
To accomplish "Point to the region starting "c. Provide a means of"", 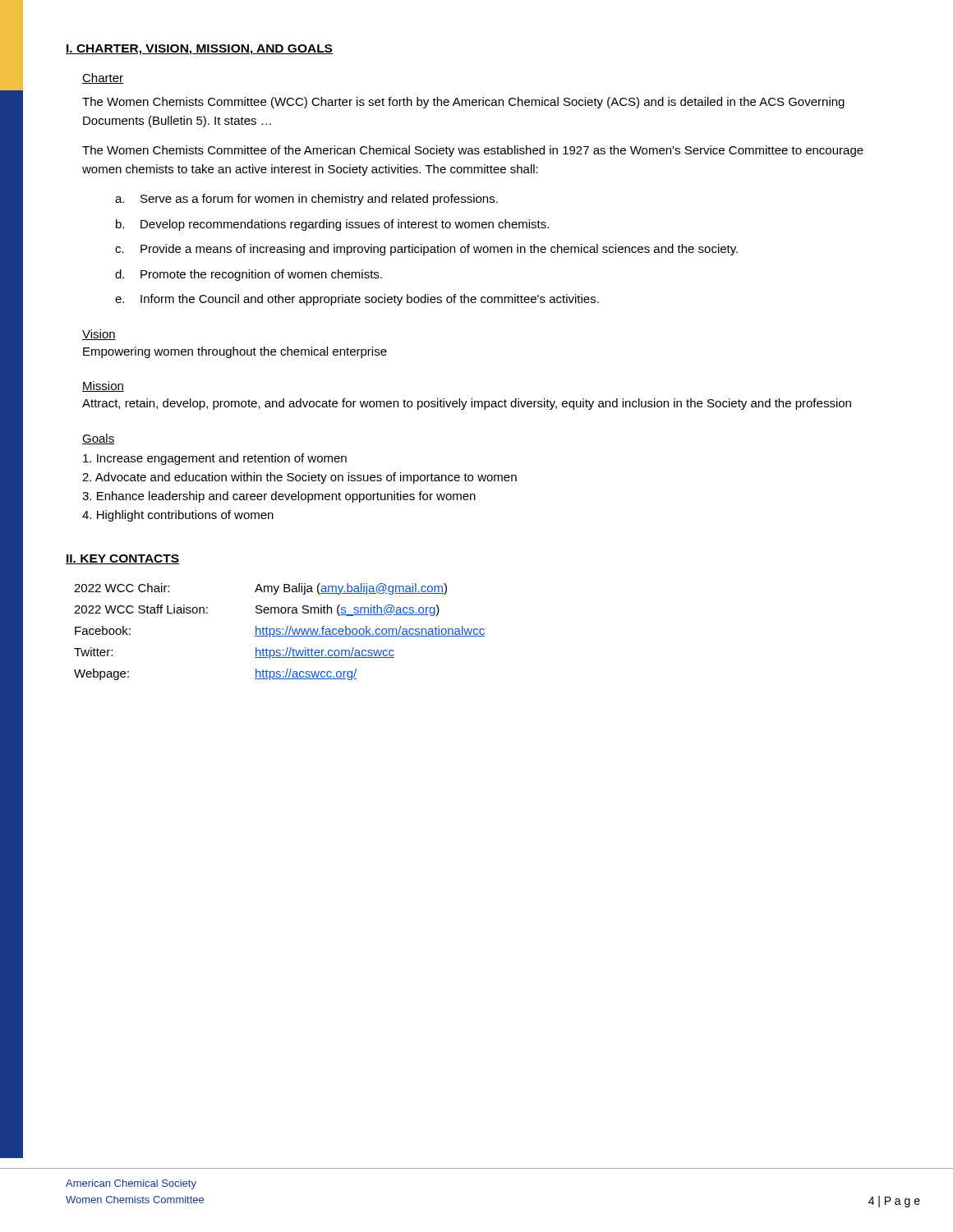I will [x=501, y=249].
